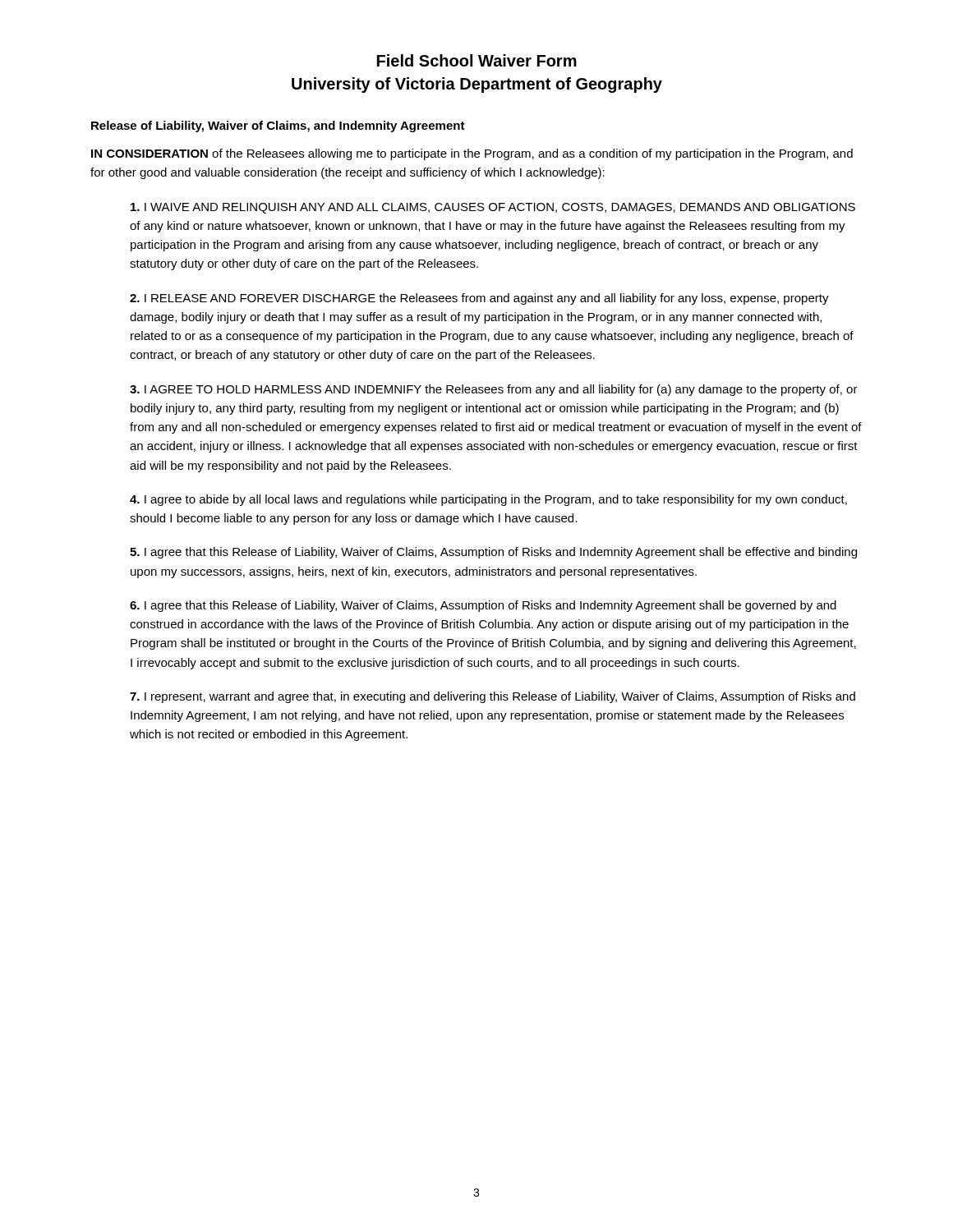
Task: Click on the list item that reads "5. I agree that this"
Action: tap(494, 561)
